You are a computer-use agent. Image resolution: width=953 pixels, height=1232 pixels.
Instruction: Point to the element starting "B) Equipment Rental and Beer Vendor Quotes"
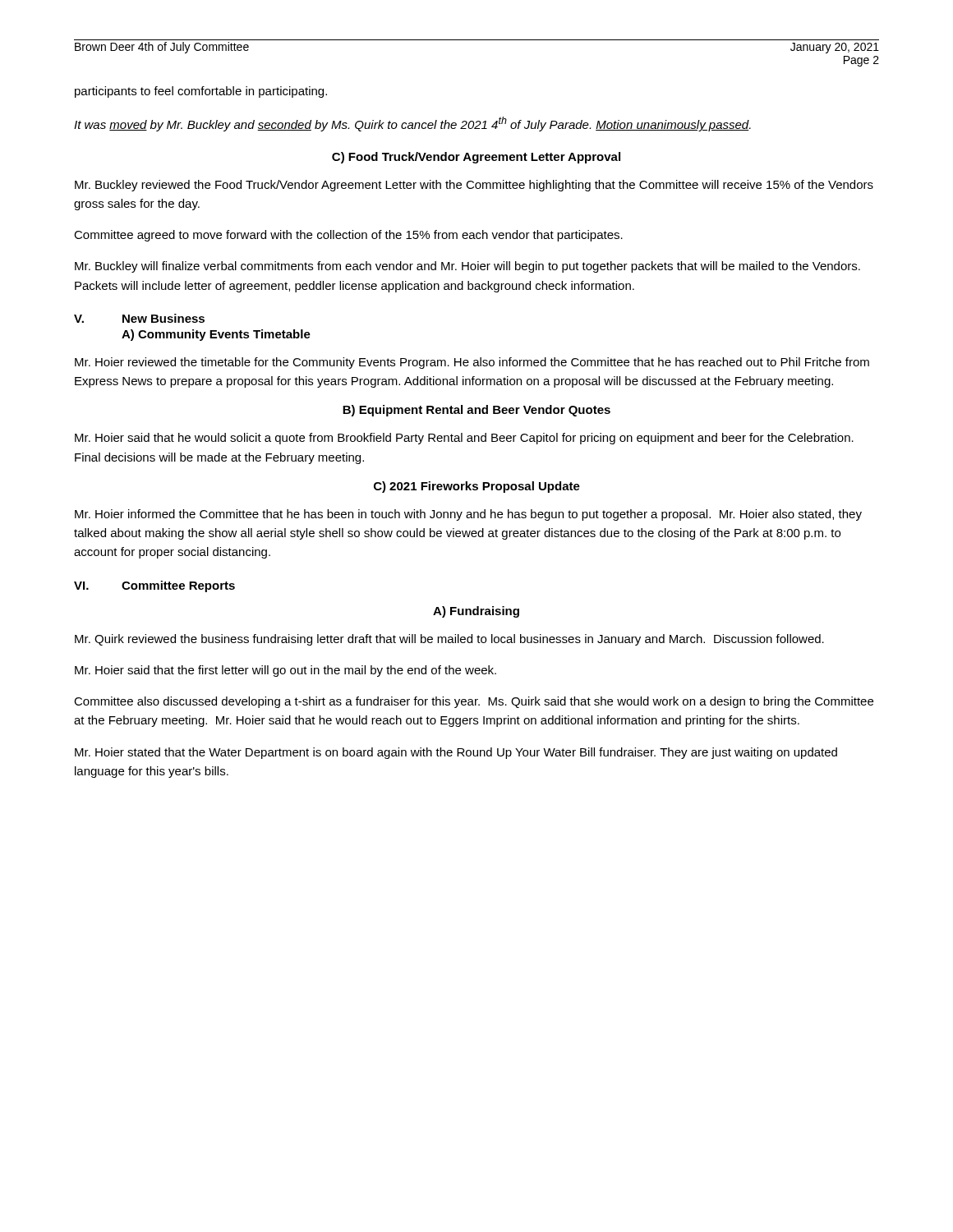[476, 410]
